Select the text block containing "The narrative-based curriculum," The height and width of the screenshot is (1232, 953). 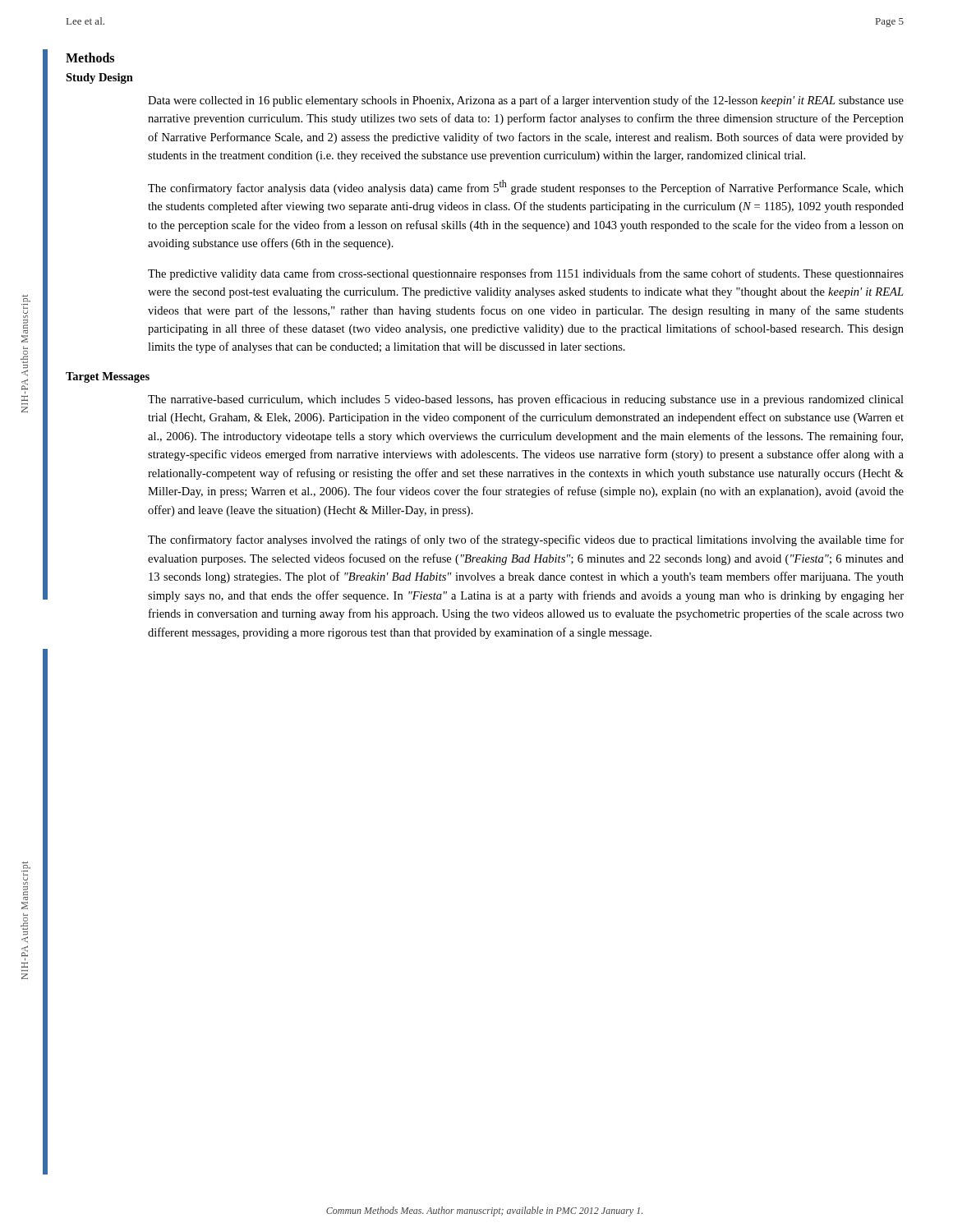526,454
